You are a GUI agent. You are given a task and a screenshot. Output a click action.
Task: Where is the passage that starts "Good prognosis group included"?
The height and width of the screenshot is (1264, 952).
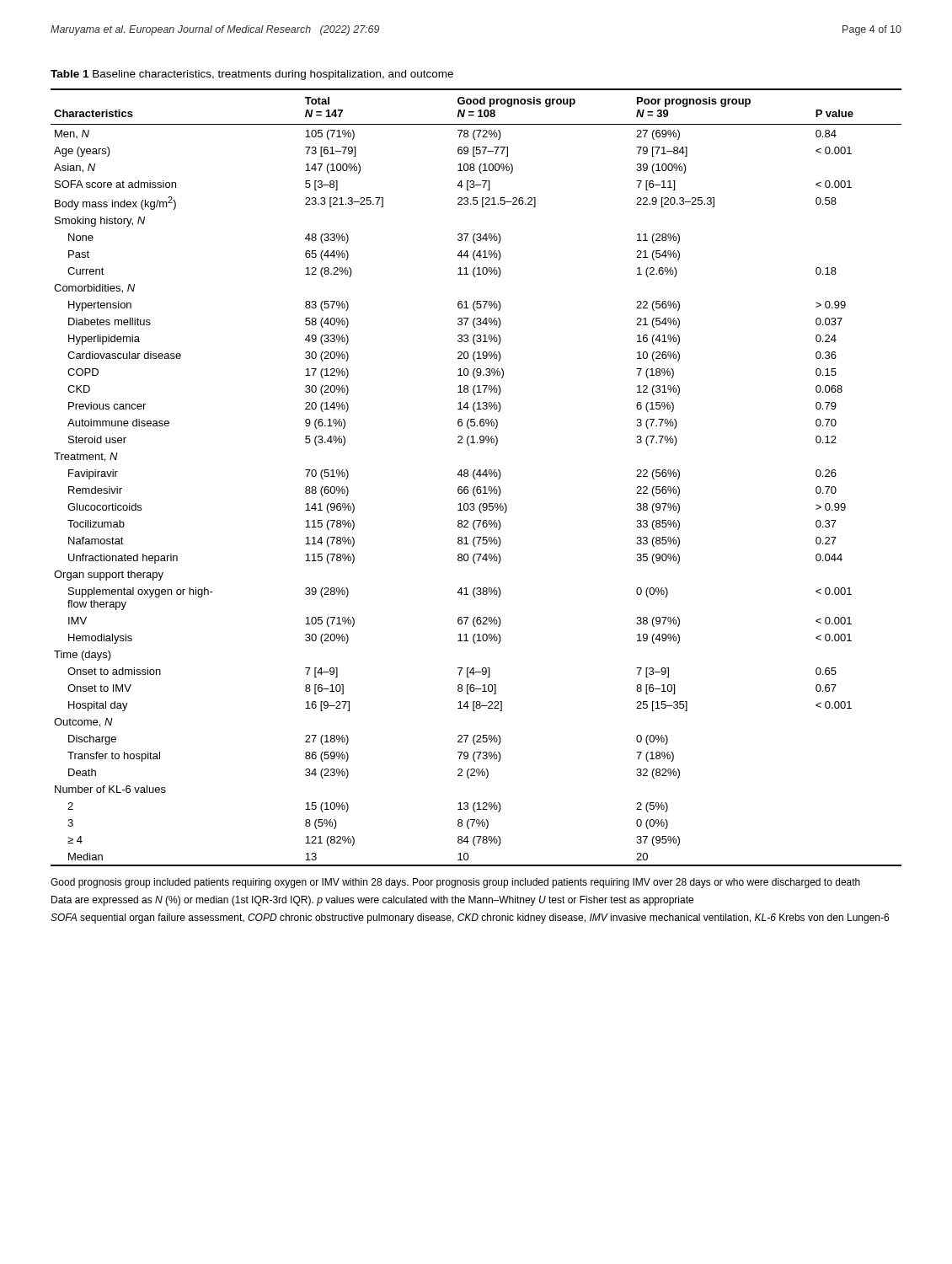(x=476, y=883)
